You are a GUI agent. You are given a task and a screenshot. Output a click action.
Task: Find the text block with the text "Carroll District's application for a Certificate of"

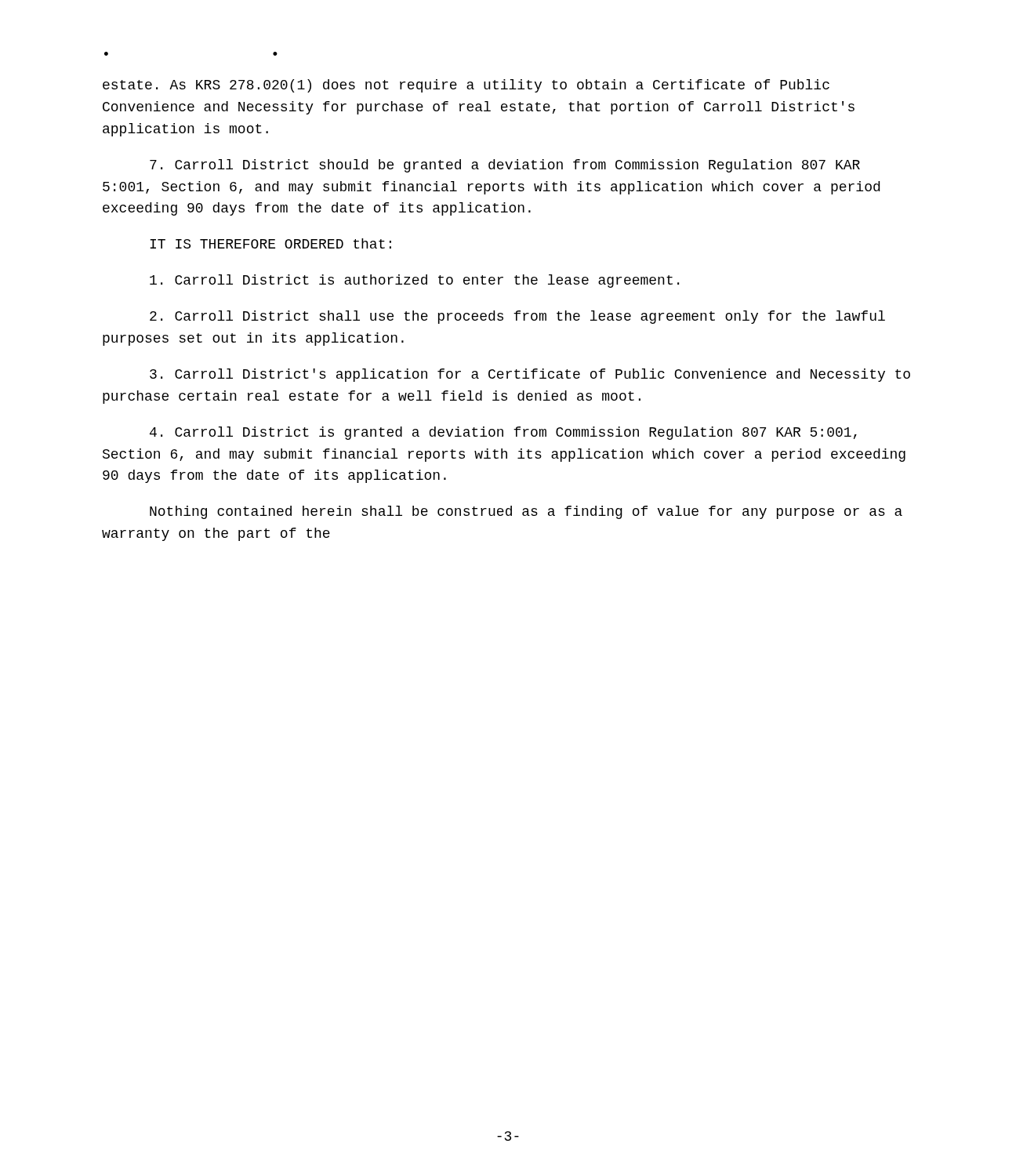click(506, 386)
